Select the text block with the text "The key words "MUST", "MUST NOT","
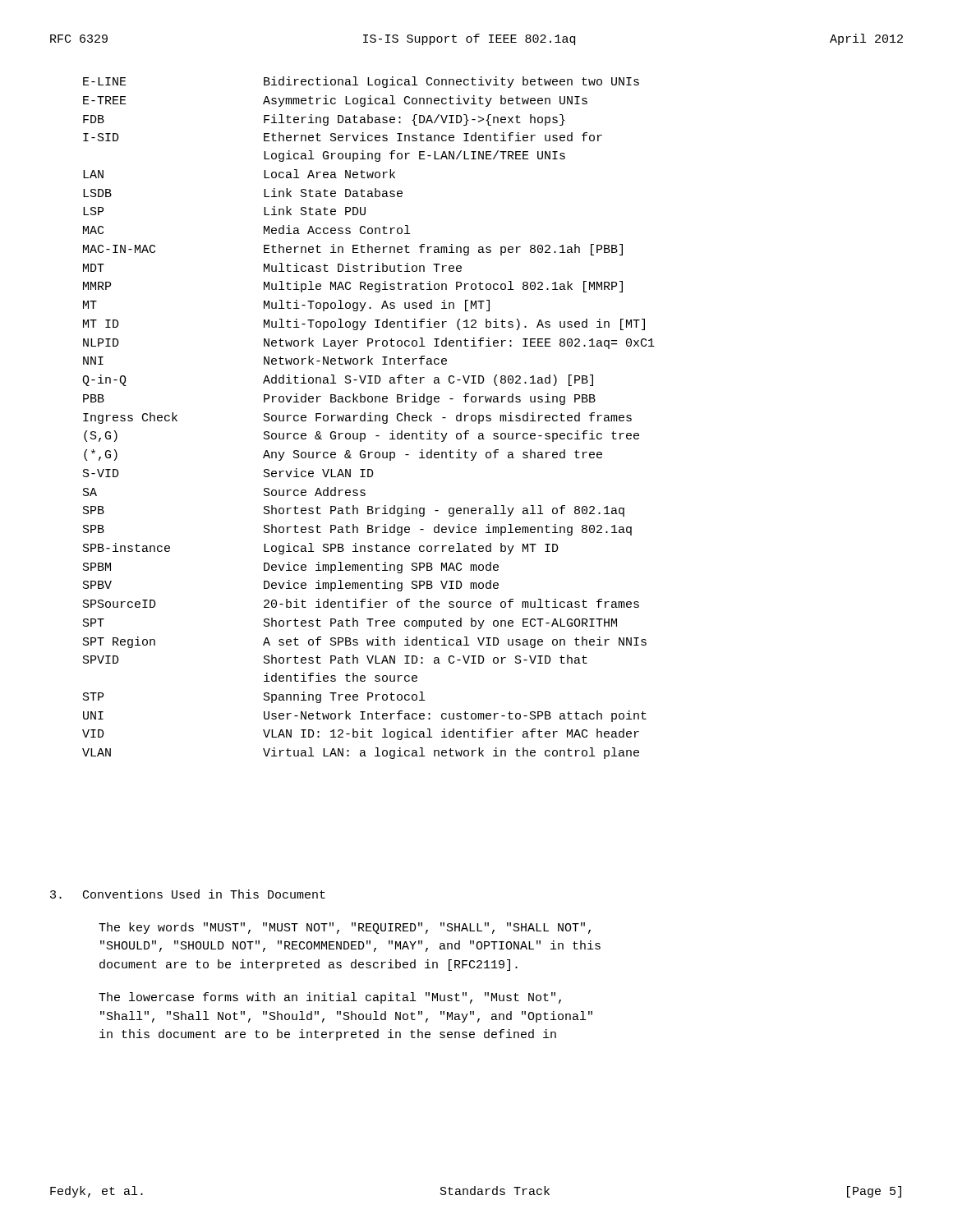Image resolution: width=953 pixels, height=1232 pixels. click(x=350, y=947)
